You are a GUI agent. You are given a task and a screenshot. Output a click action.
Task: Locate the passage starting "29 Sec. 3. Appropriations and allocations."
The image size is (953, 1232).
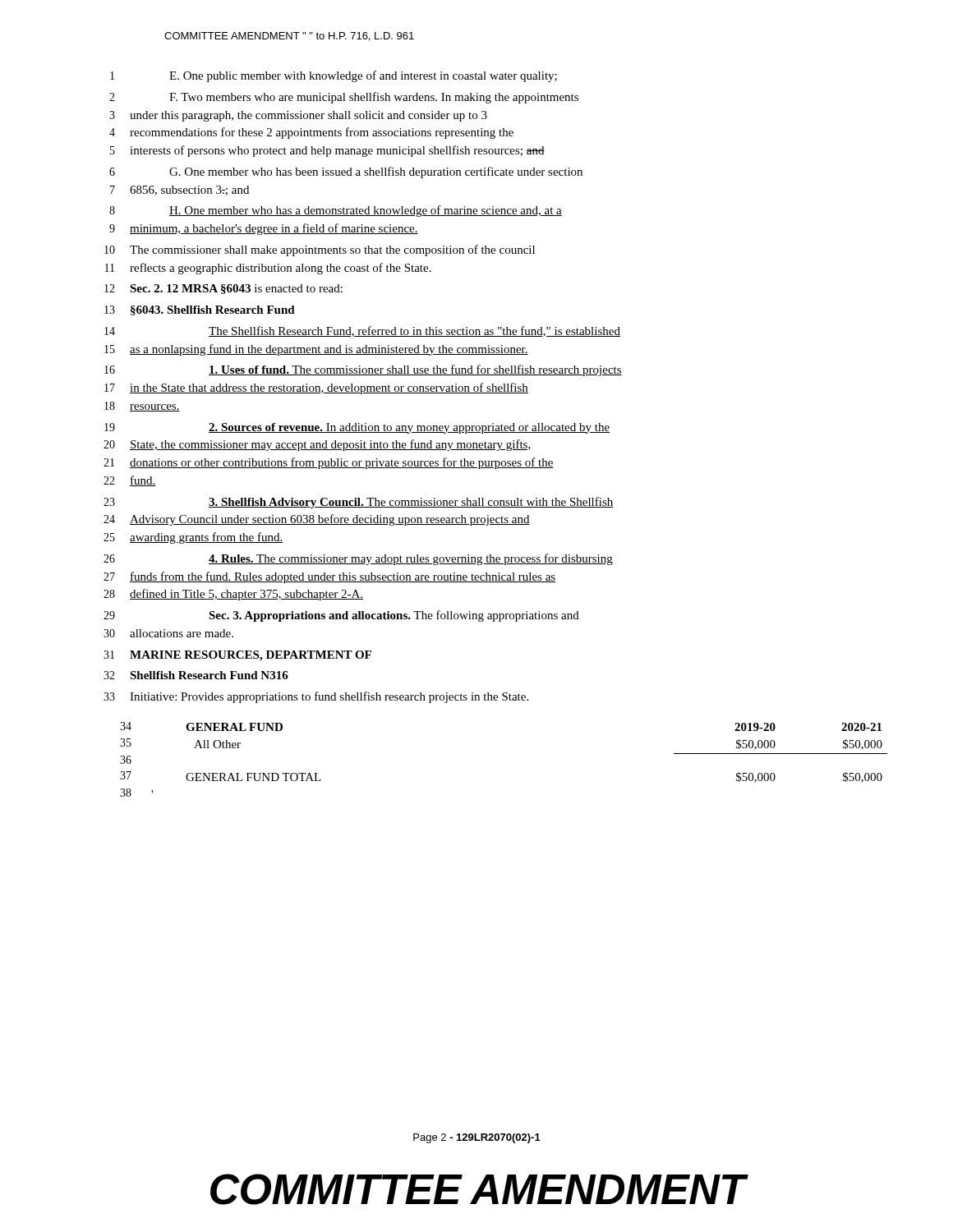pos(476,616)
